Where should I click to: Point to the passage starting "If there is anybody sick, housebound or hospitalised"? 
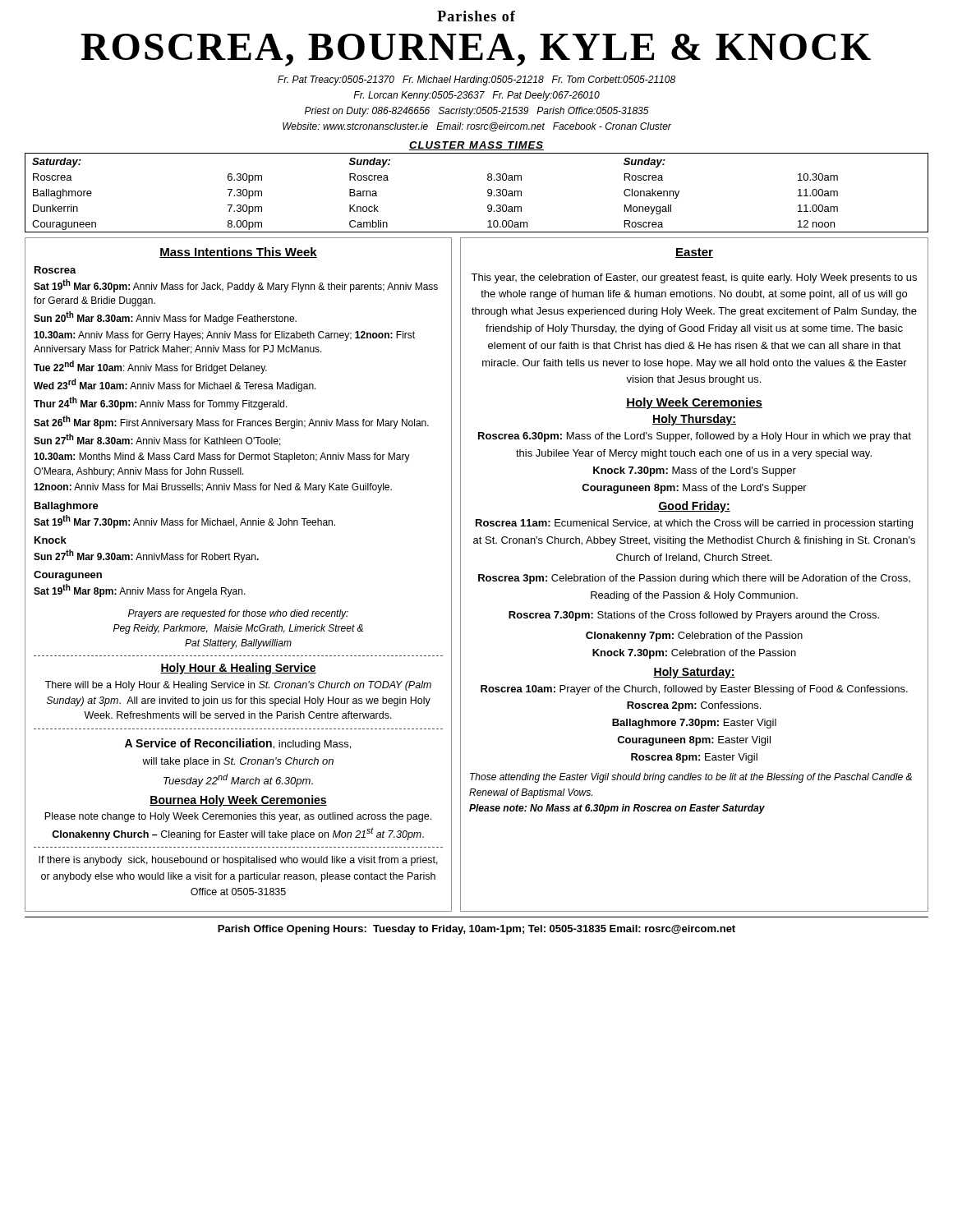coord(238,877)
